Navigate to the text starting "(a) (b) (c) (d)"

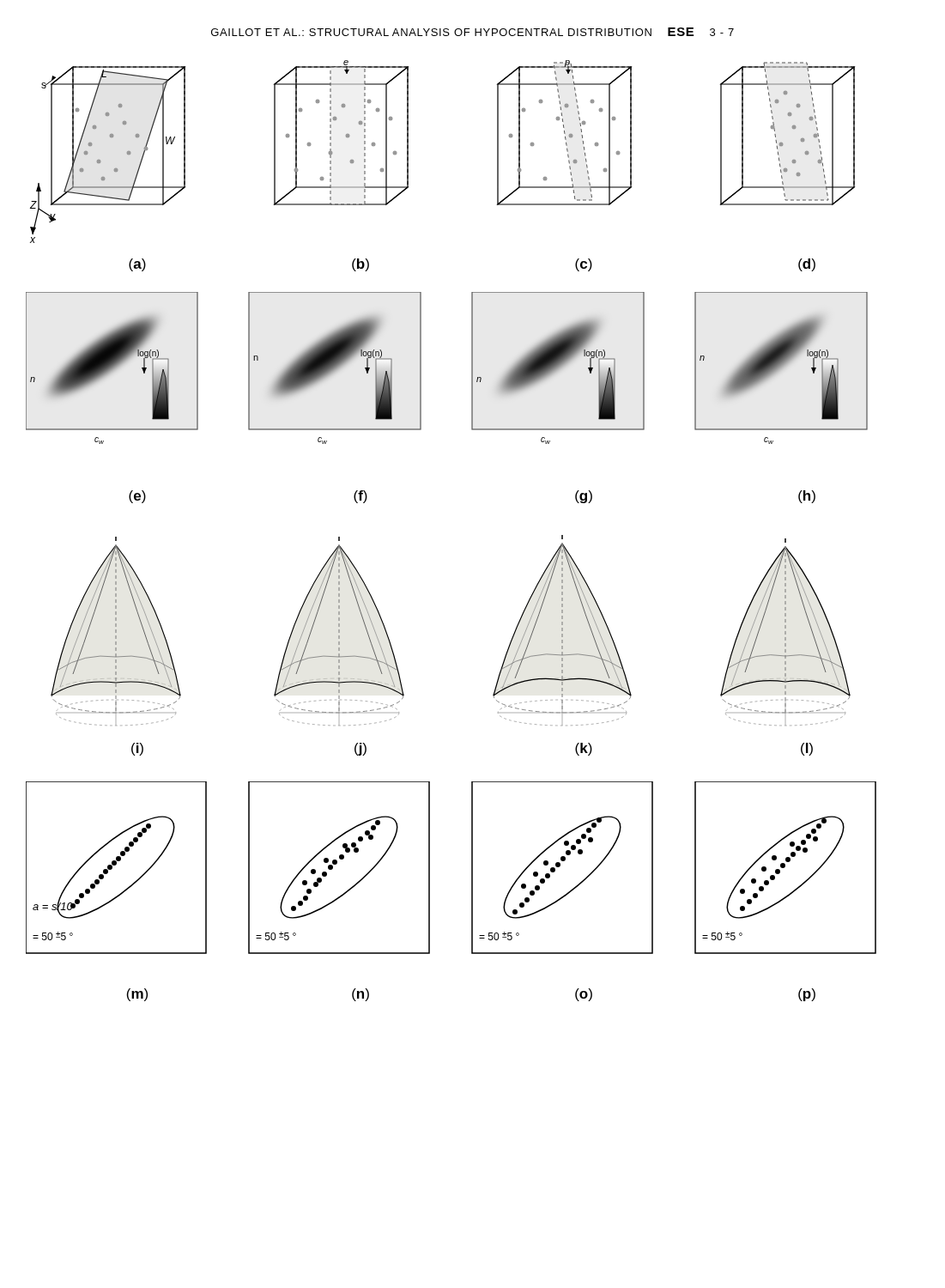[x=137, y=265]
